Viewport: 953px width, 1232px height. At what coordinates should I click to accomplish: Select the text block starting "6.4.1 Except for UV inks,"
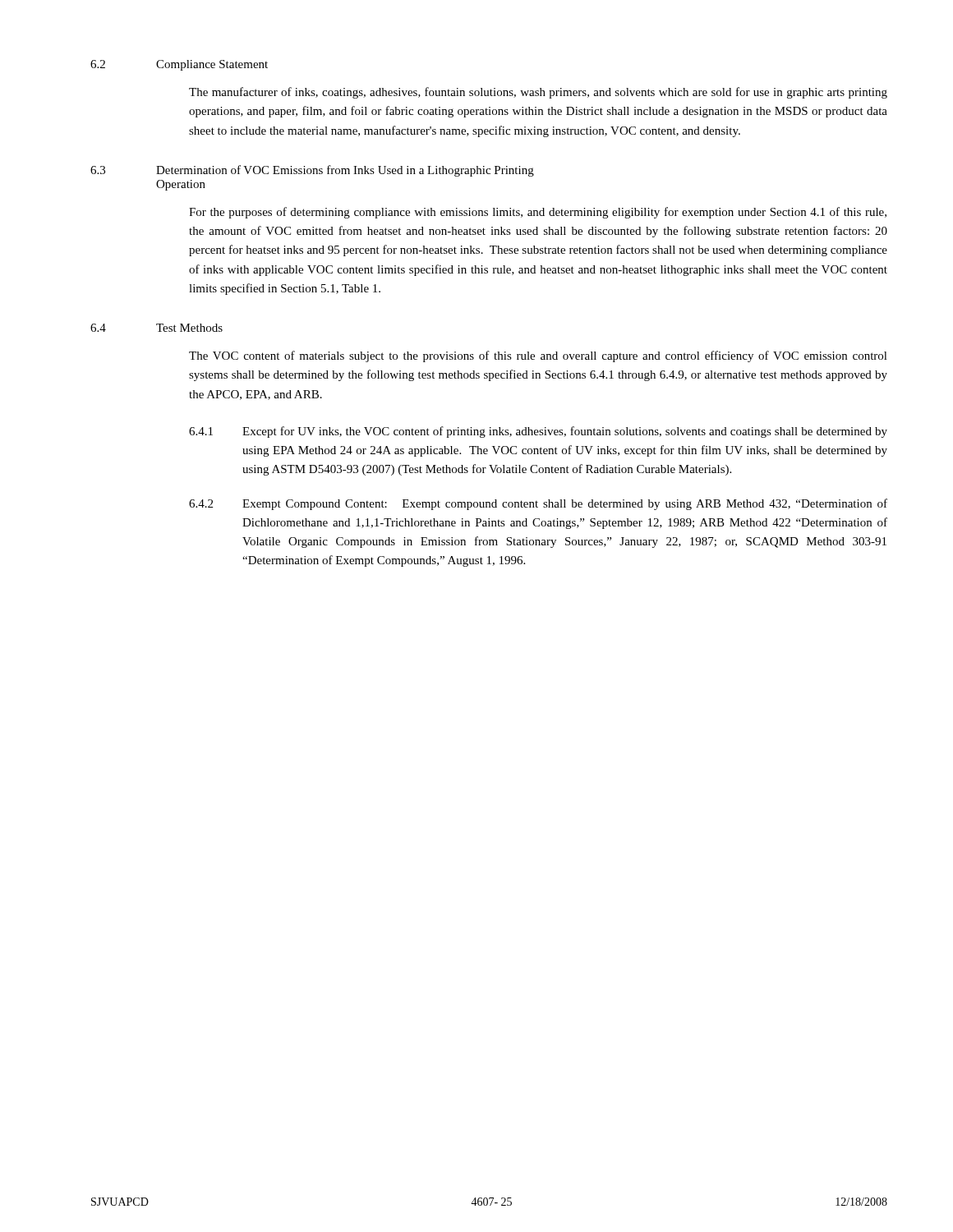(x=538, y=451)
